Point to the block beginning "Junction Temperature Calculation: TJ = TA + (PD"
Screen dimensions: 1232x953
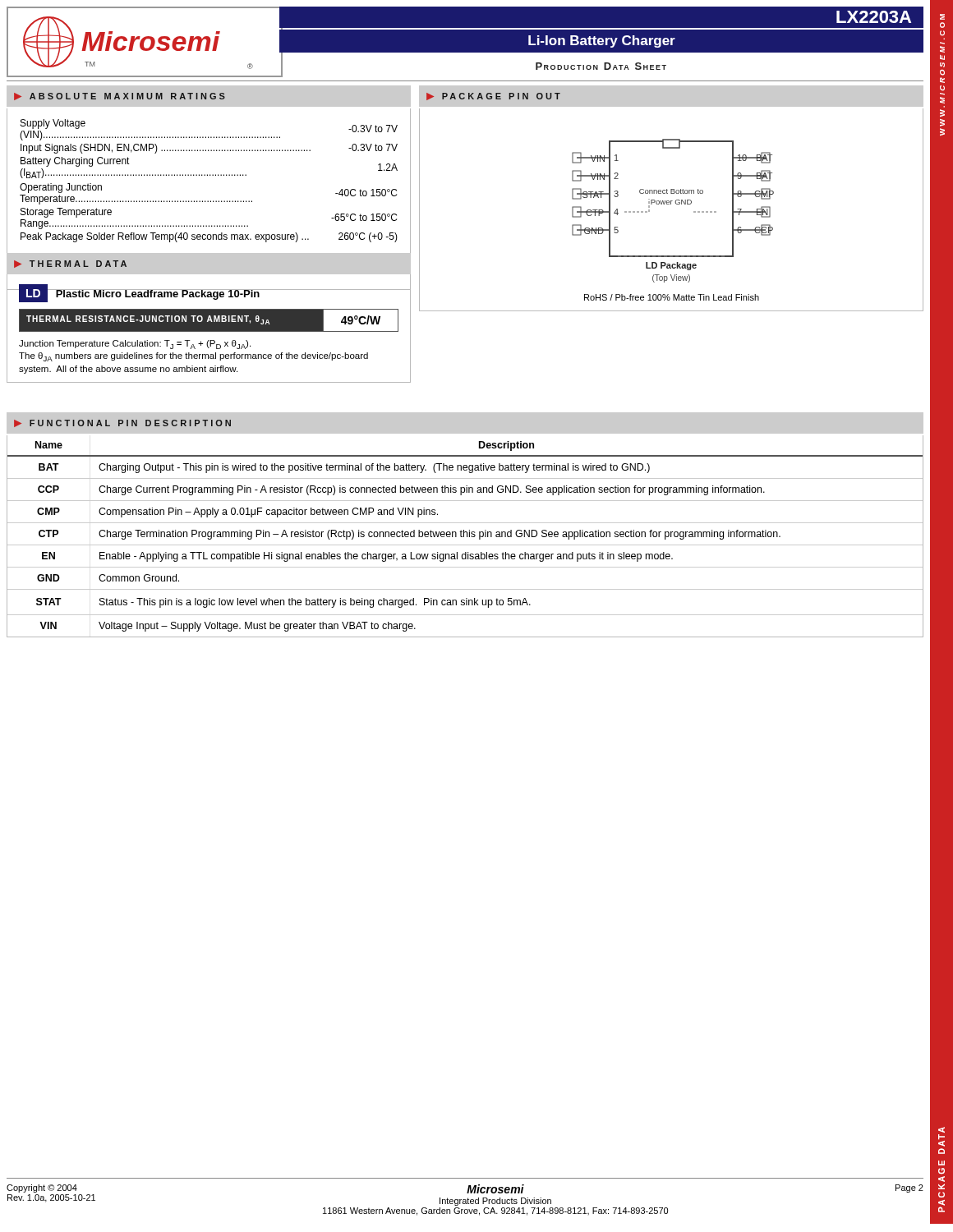(194, 356)
